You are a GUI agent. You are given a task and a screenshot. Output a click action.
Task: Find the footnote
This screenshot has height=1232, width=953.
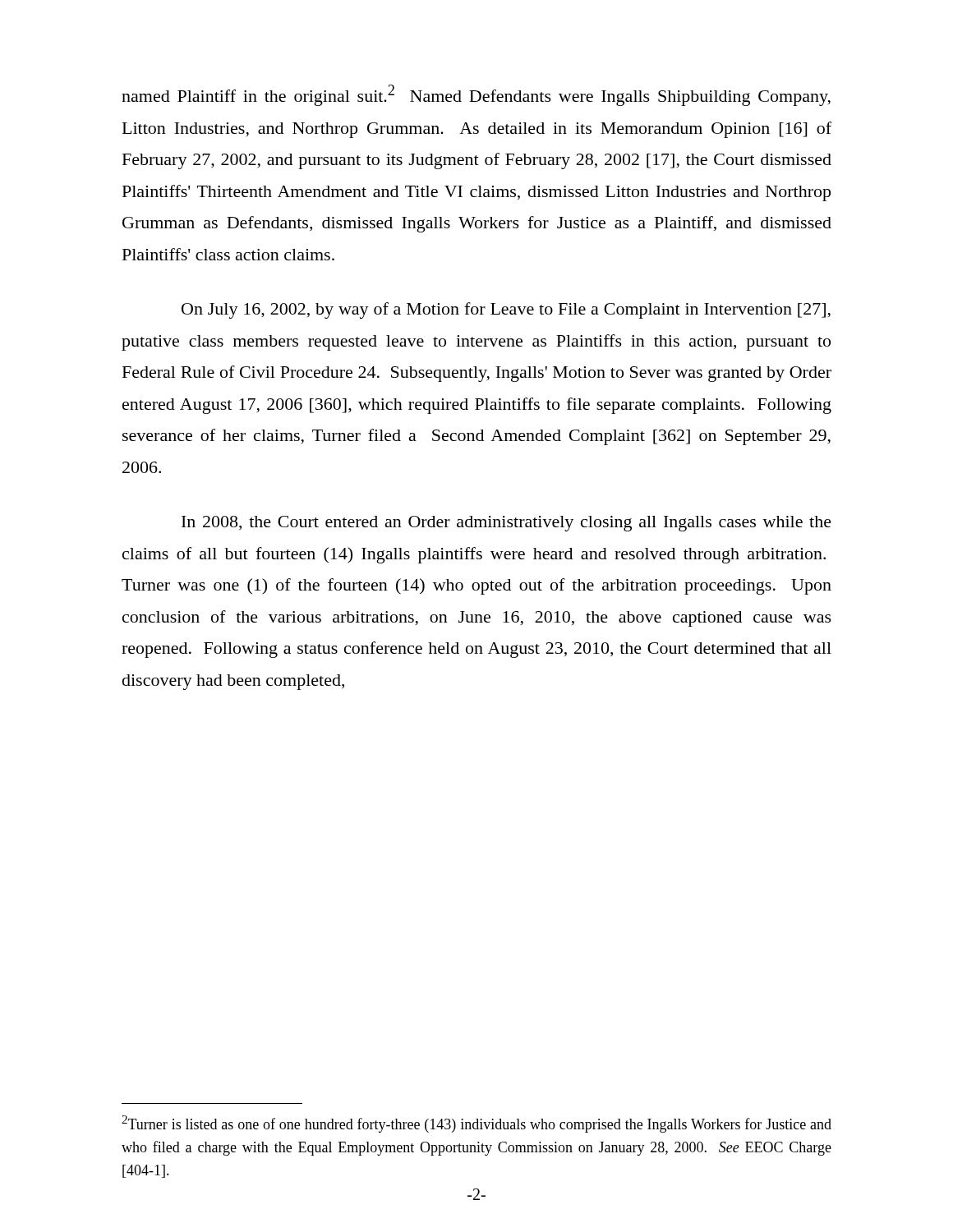tap(476, 1146)
